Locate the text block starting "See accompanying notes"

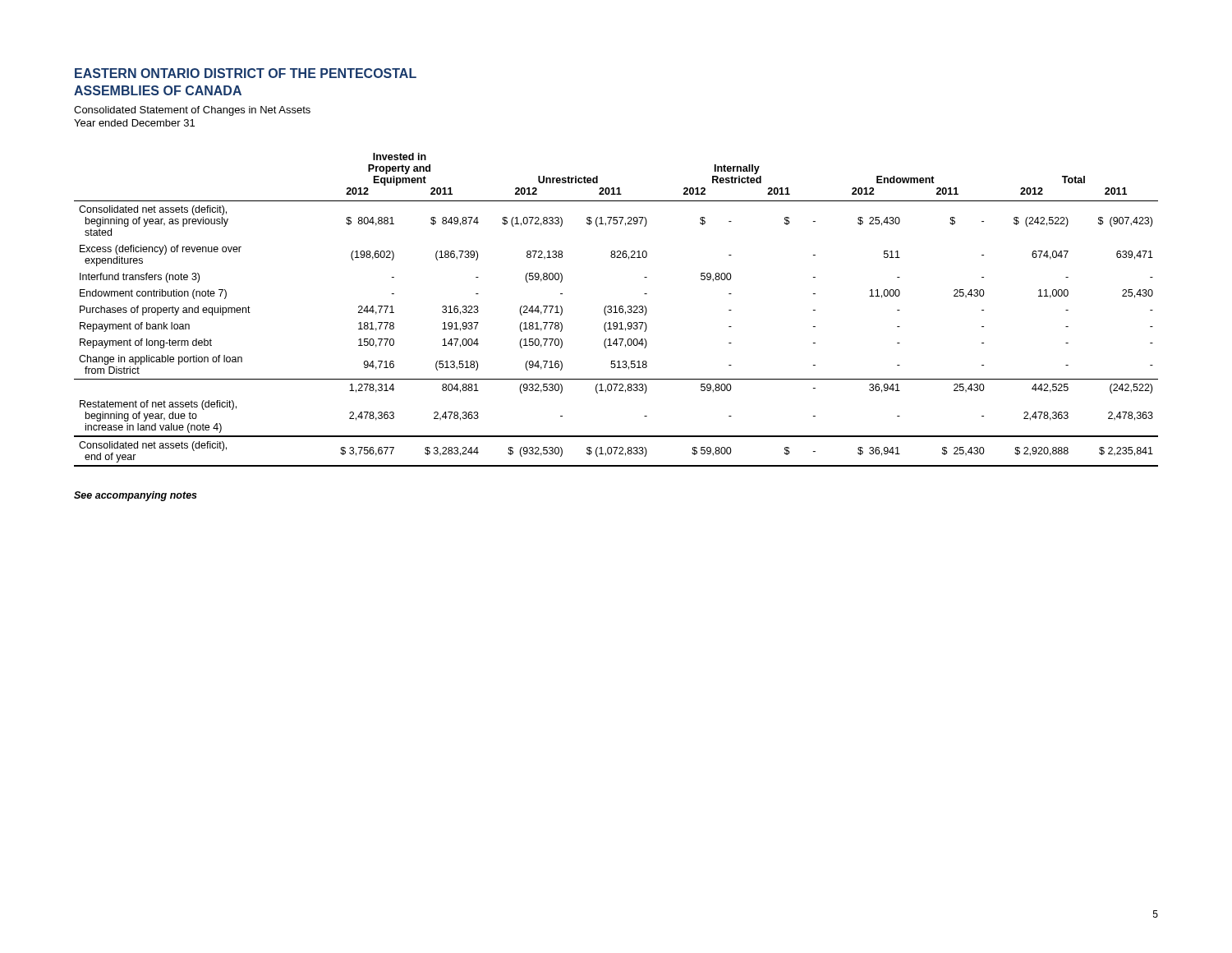[136, 495]
